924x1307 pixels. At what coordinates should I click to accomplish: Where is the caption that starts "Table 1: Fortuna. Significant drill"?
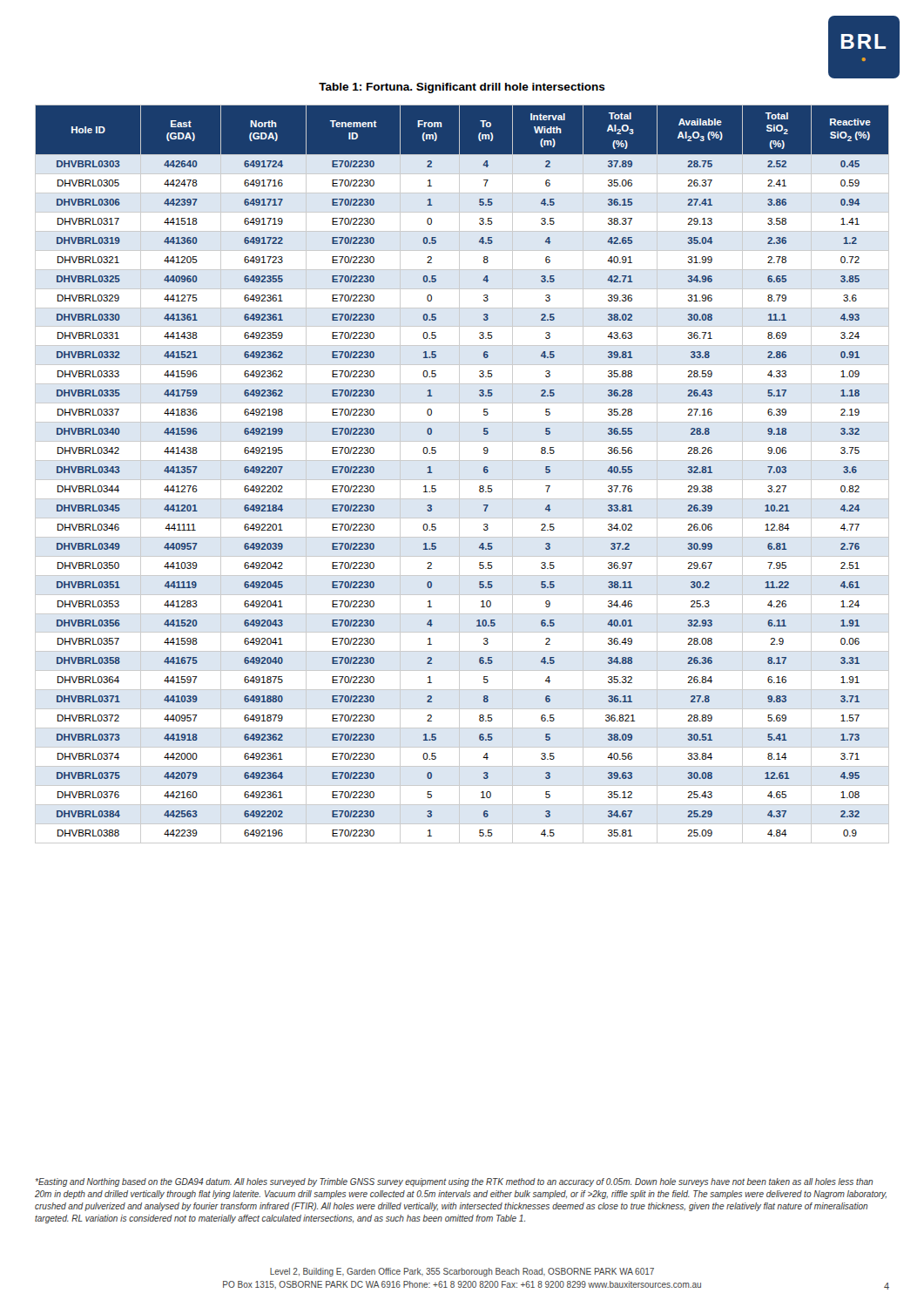(462, 87)
